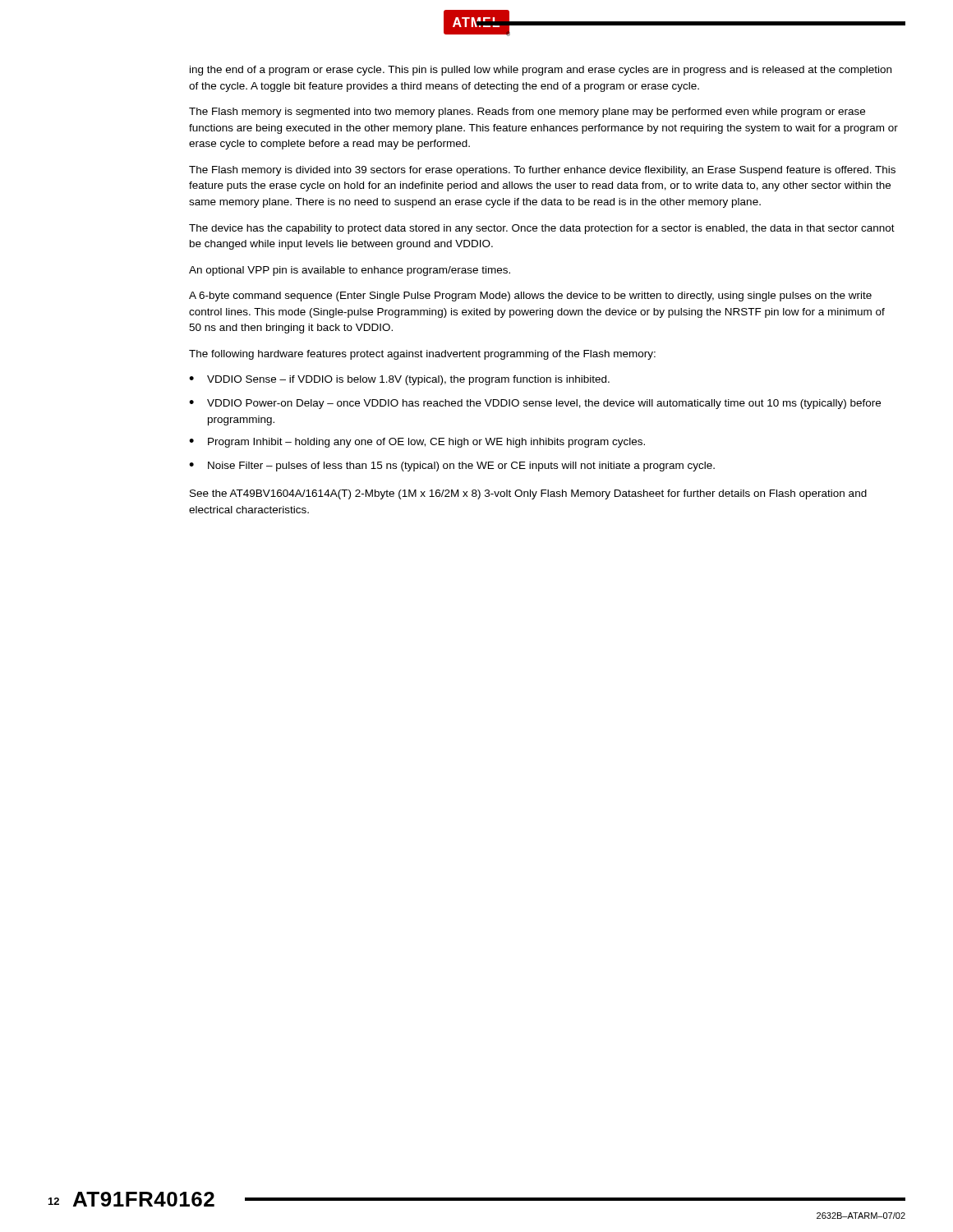The image size is (953, 1232).
Task: Click the passage that begins "The following hardware features protect"
Action: pyautogui.click(x=423, y=353)
